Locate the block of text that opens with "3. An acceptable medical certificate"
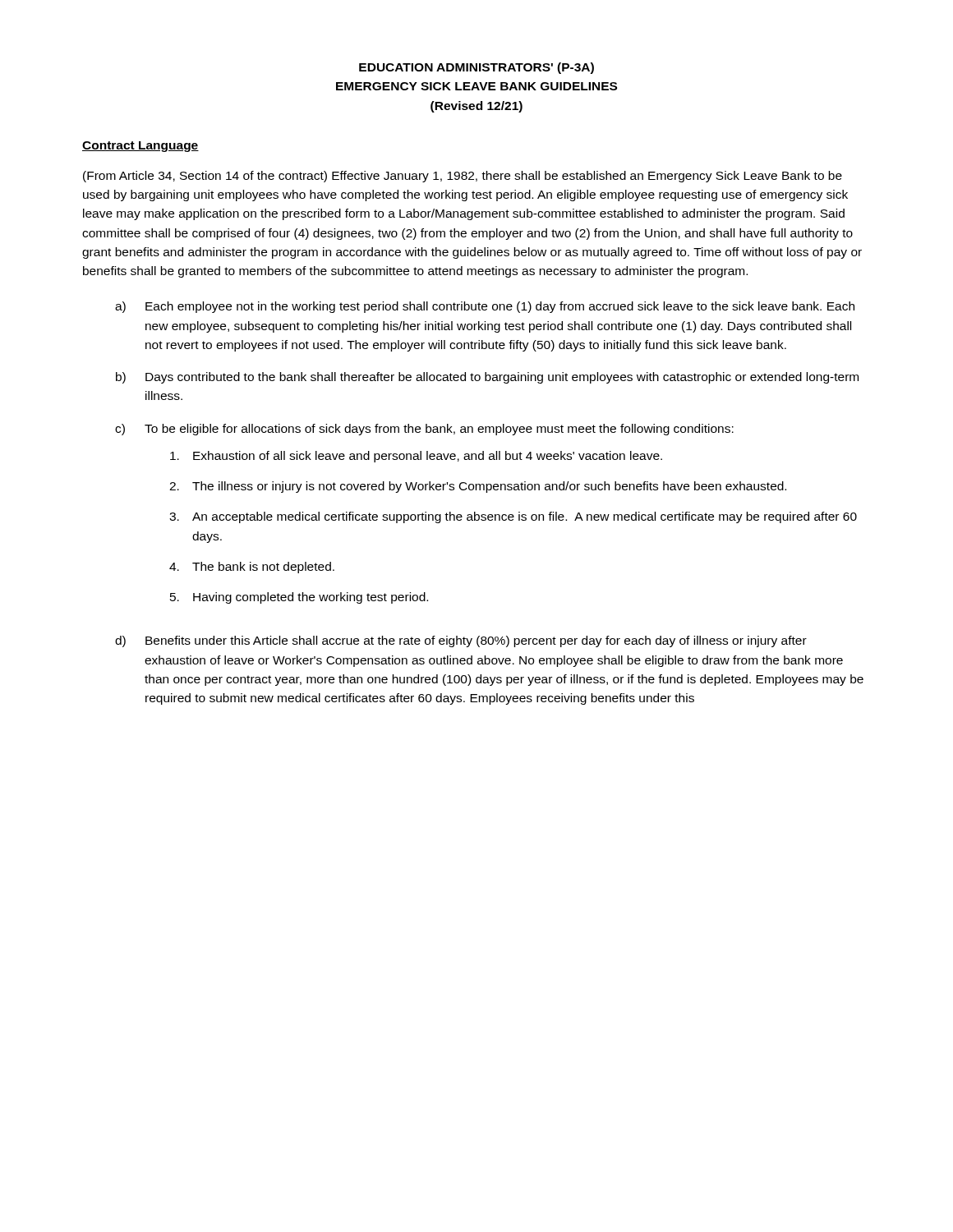Viewport: 953px width, 1232px height. 520,526
